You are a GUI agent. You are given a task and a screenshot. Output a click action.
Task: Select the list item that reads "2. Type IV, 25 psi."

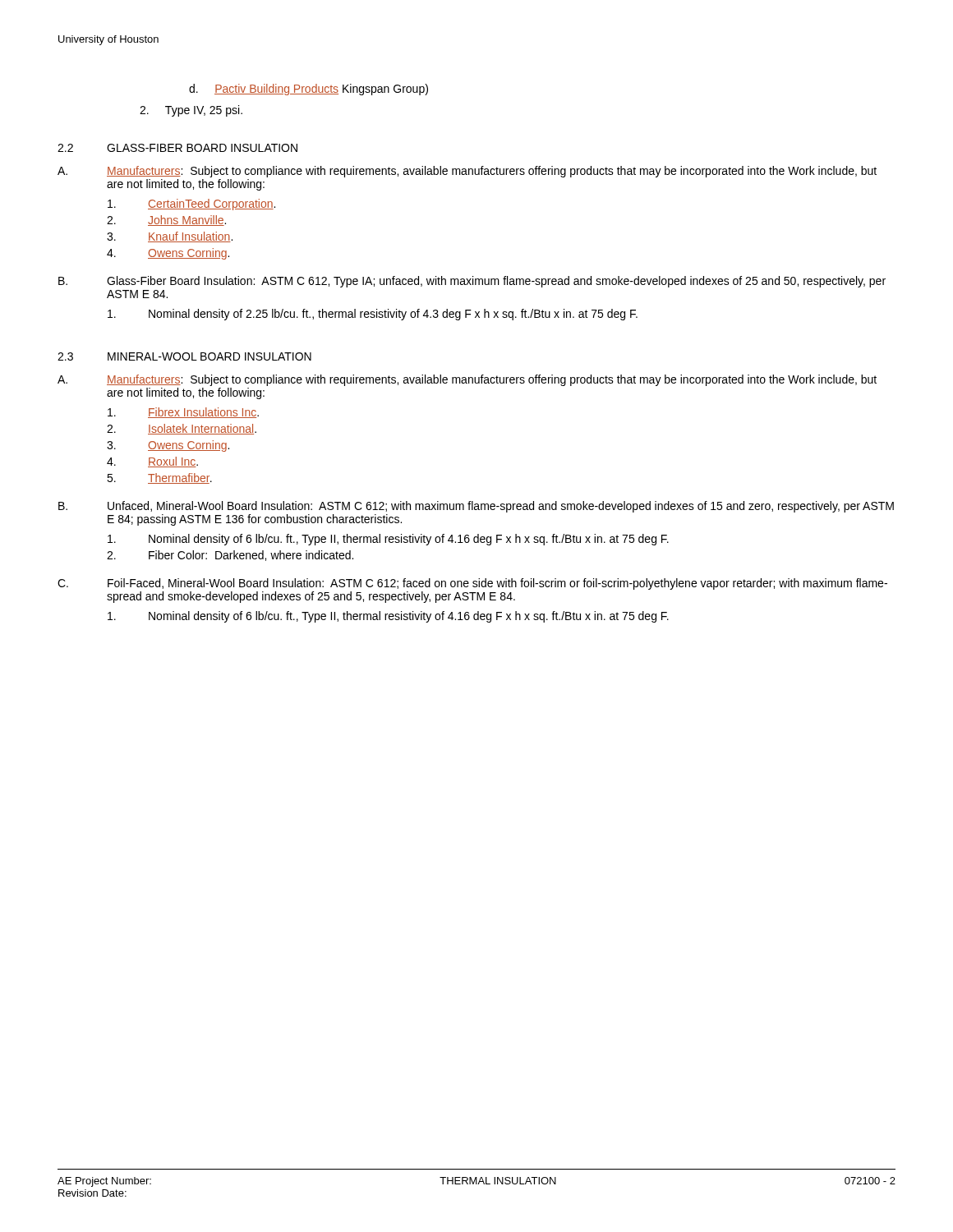click(x=192, y=110)
